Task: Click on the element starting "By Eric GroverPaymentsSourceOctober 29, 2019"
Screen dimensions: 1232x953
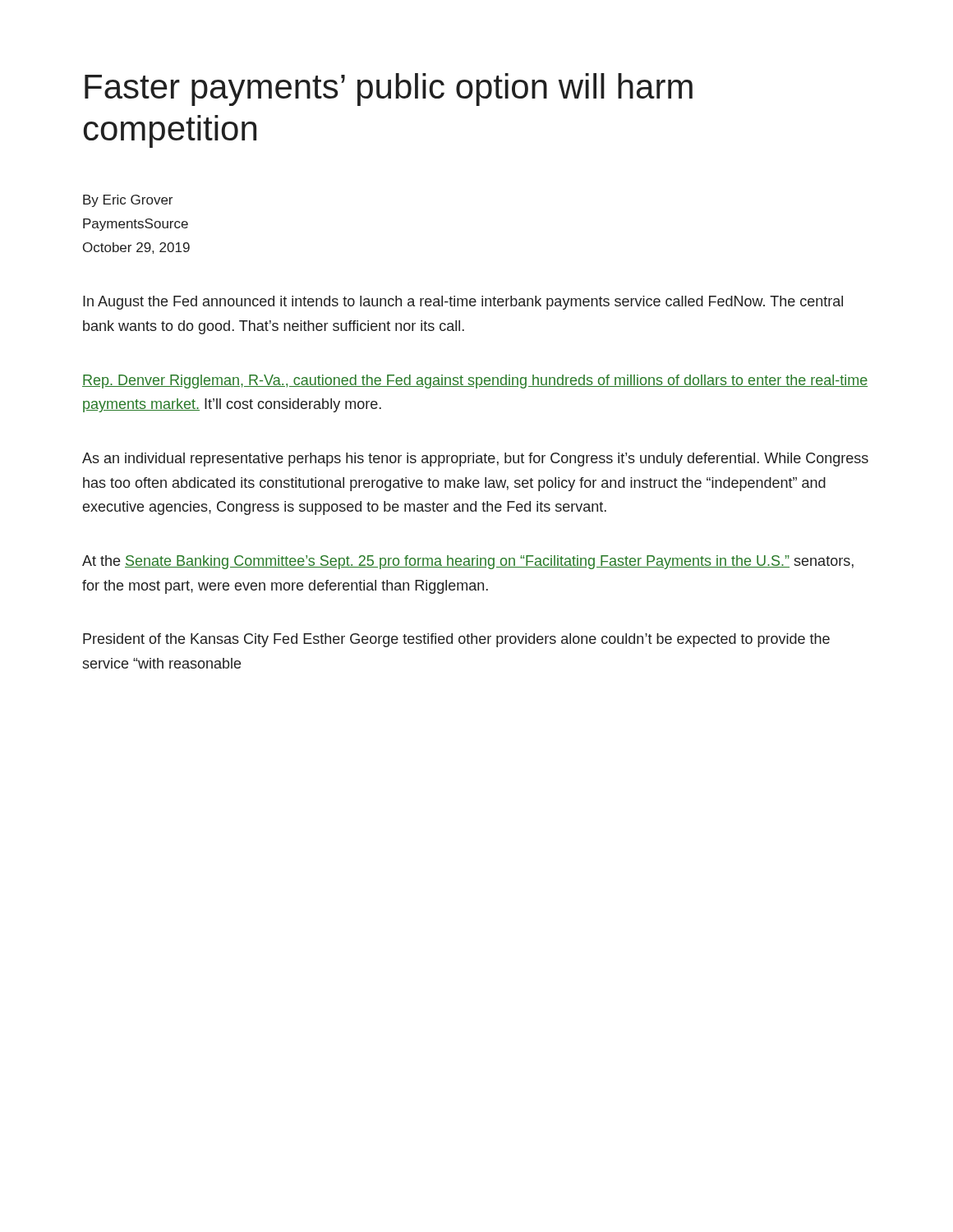Action: 128,201
